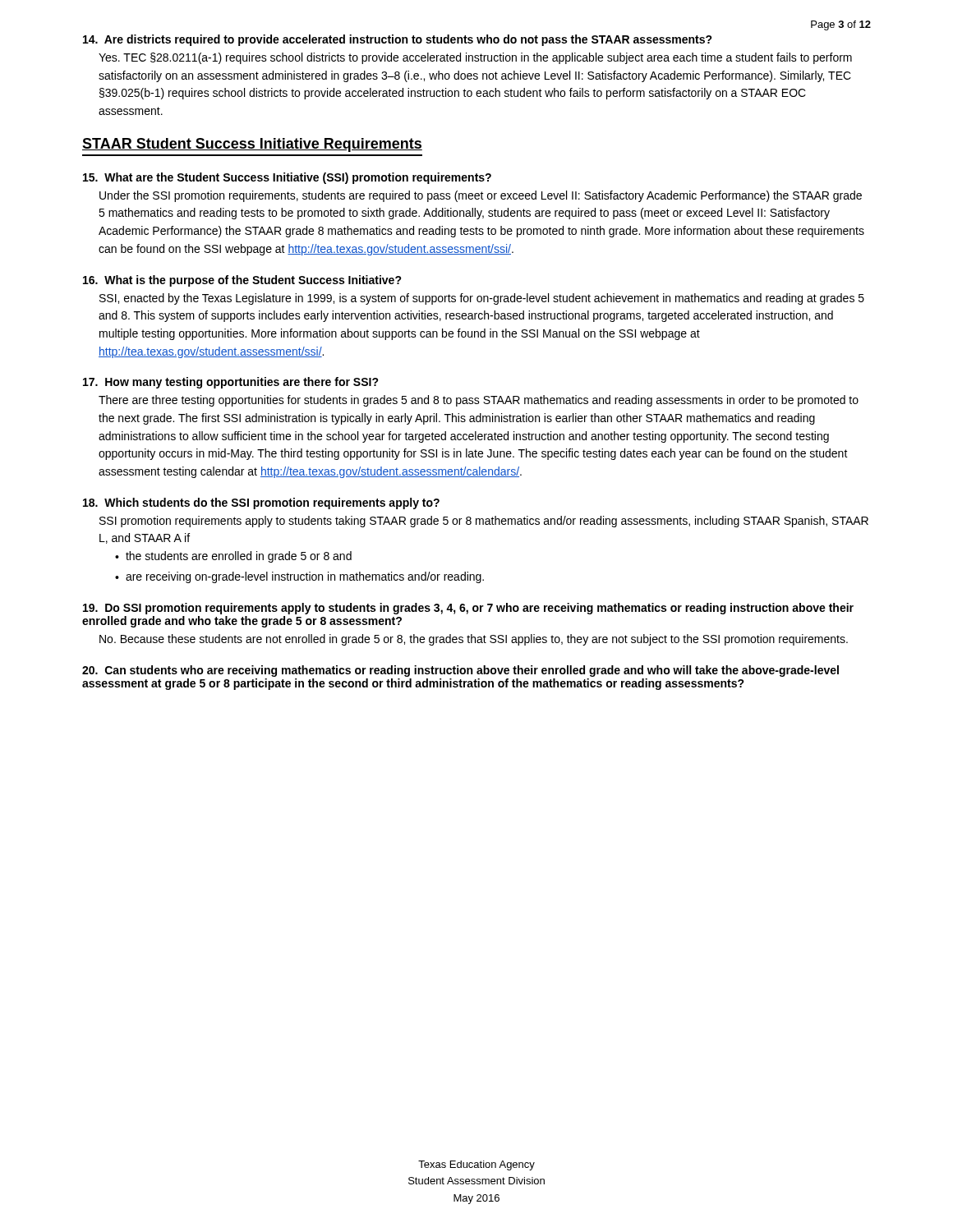Locate the region starting "Yes. TEC §28.0211(a-1) requires school districts"
The width and height of the screenshot is (953, 1232).
pyautogui.click(x=475, y=84)
